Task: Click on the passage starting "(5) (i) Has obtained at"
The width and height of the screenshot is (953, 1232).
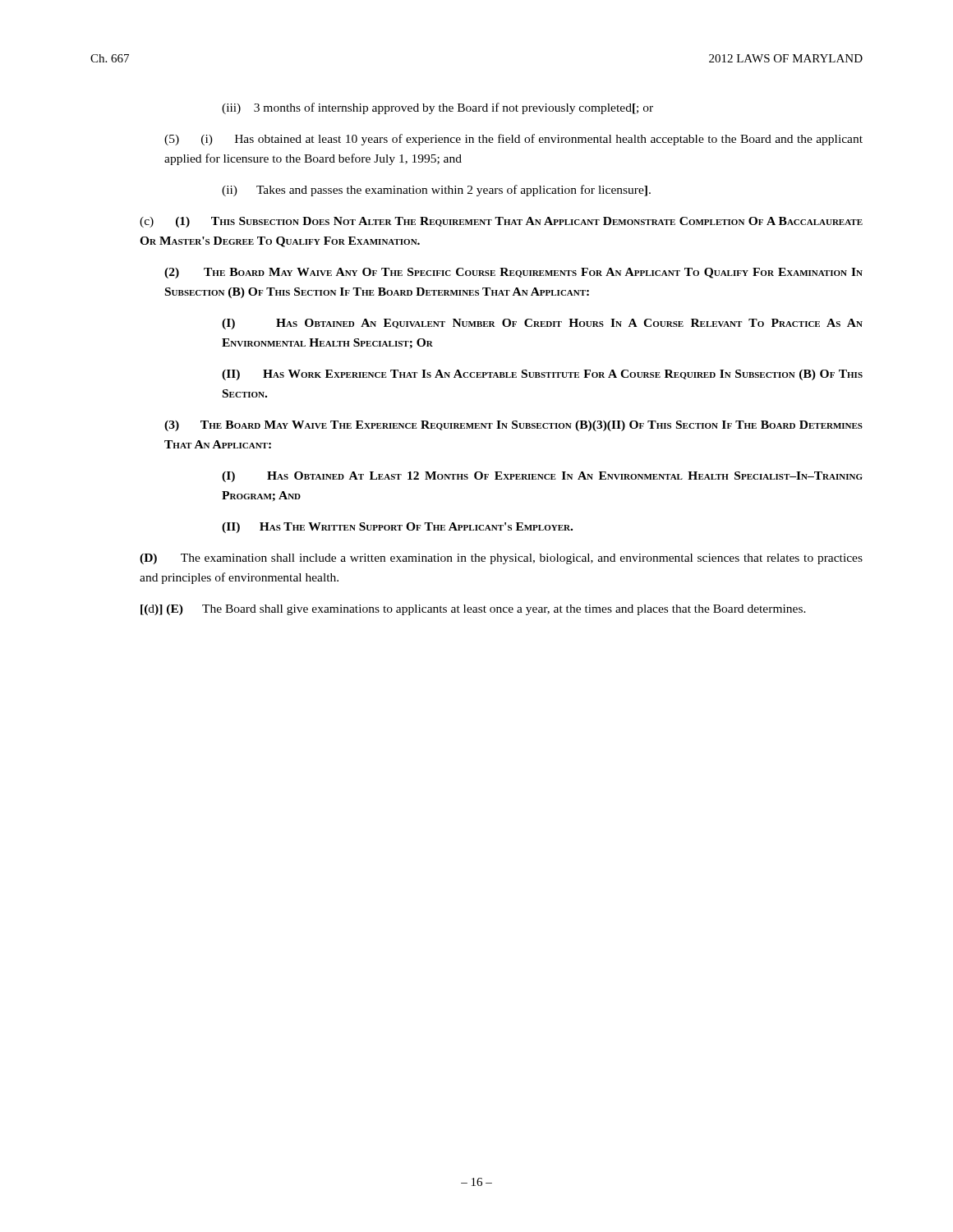Action: 513,148
